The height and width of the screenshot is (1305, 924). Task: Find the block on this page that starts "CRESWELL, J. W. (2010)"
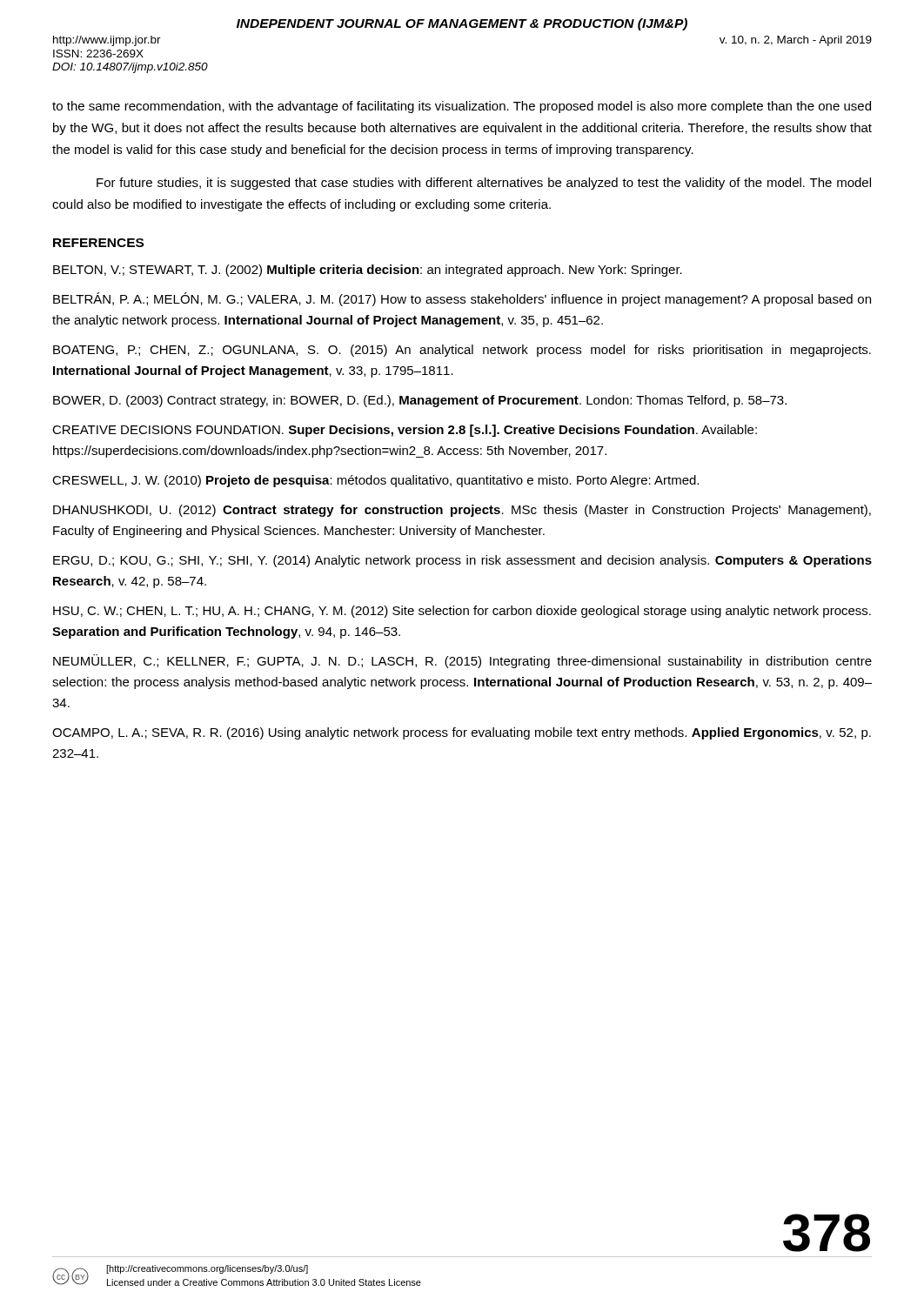tap(376, 480)
